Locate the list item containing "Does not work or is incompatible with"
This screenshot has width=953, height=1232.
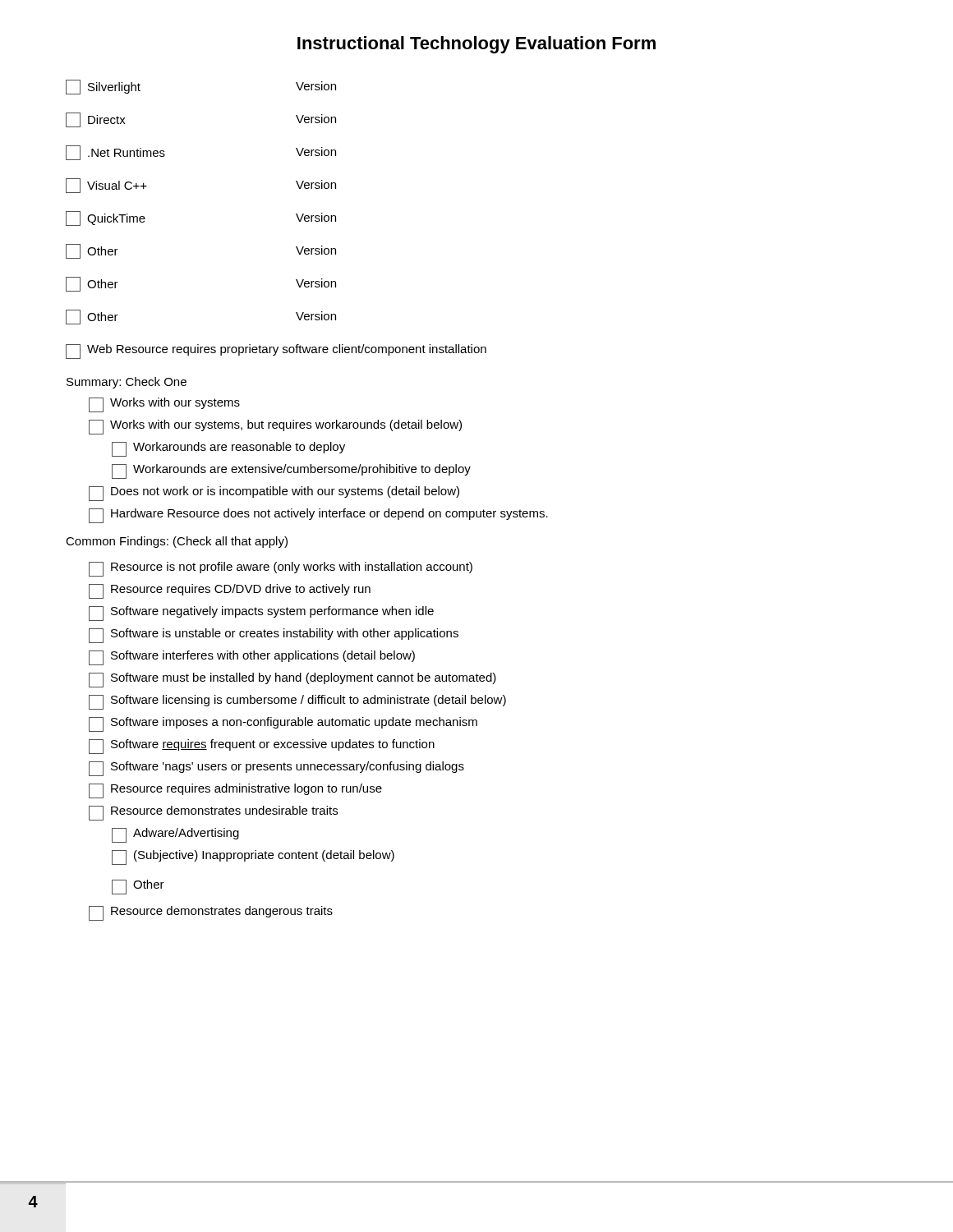pos(274,492)
